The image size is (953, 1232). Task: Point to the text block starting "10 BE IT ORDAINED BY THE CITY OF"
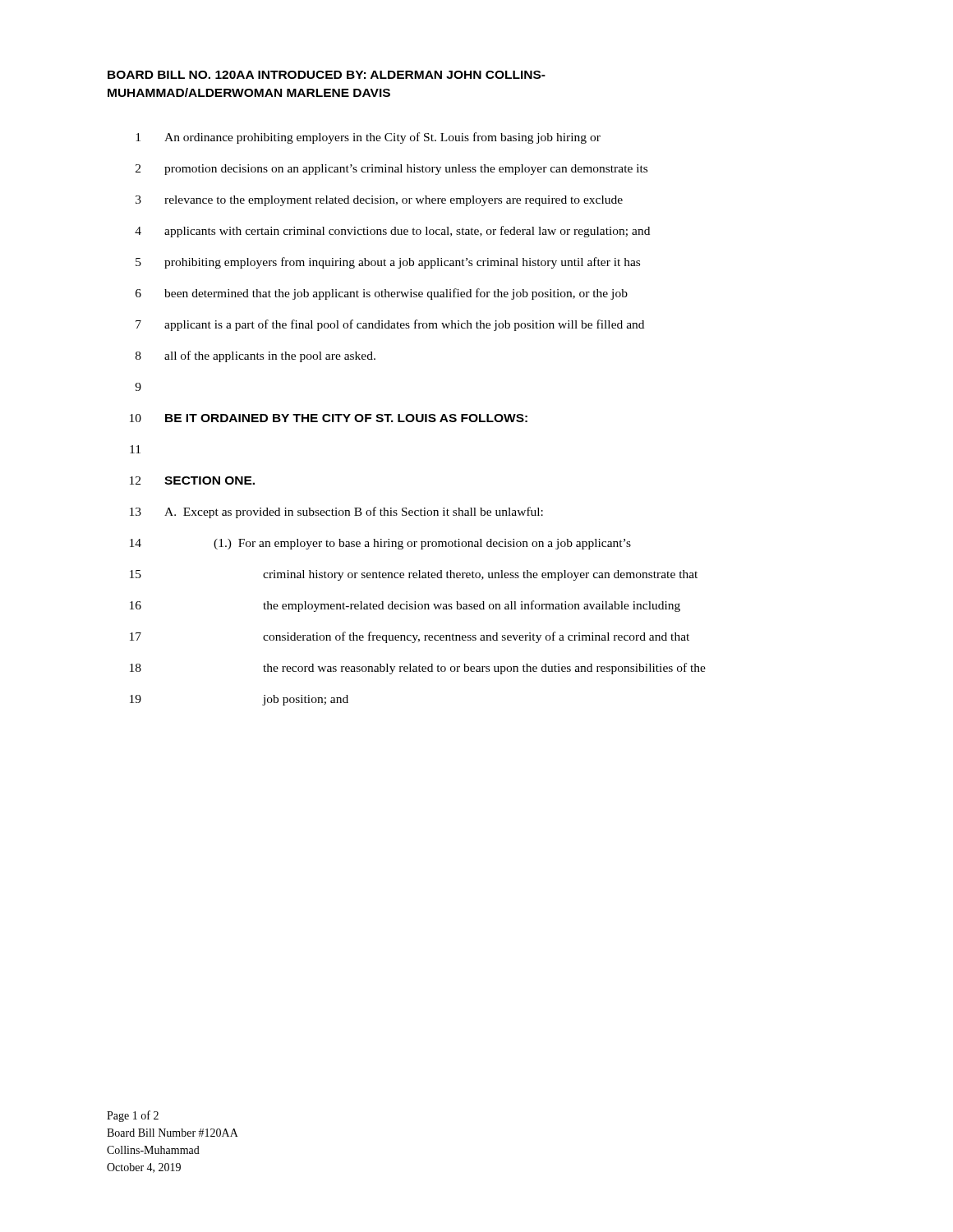[476, 418]
